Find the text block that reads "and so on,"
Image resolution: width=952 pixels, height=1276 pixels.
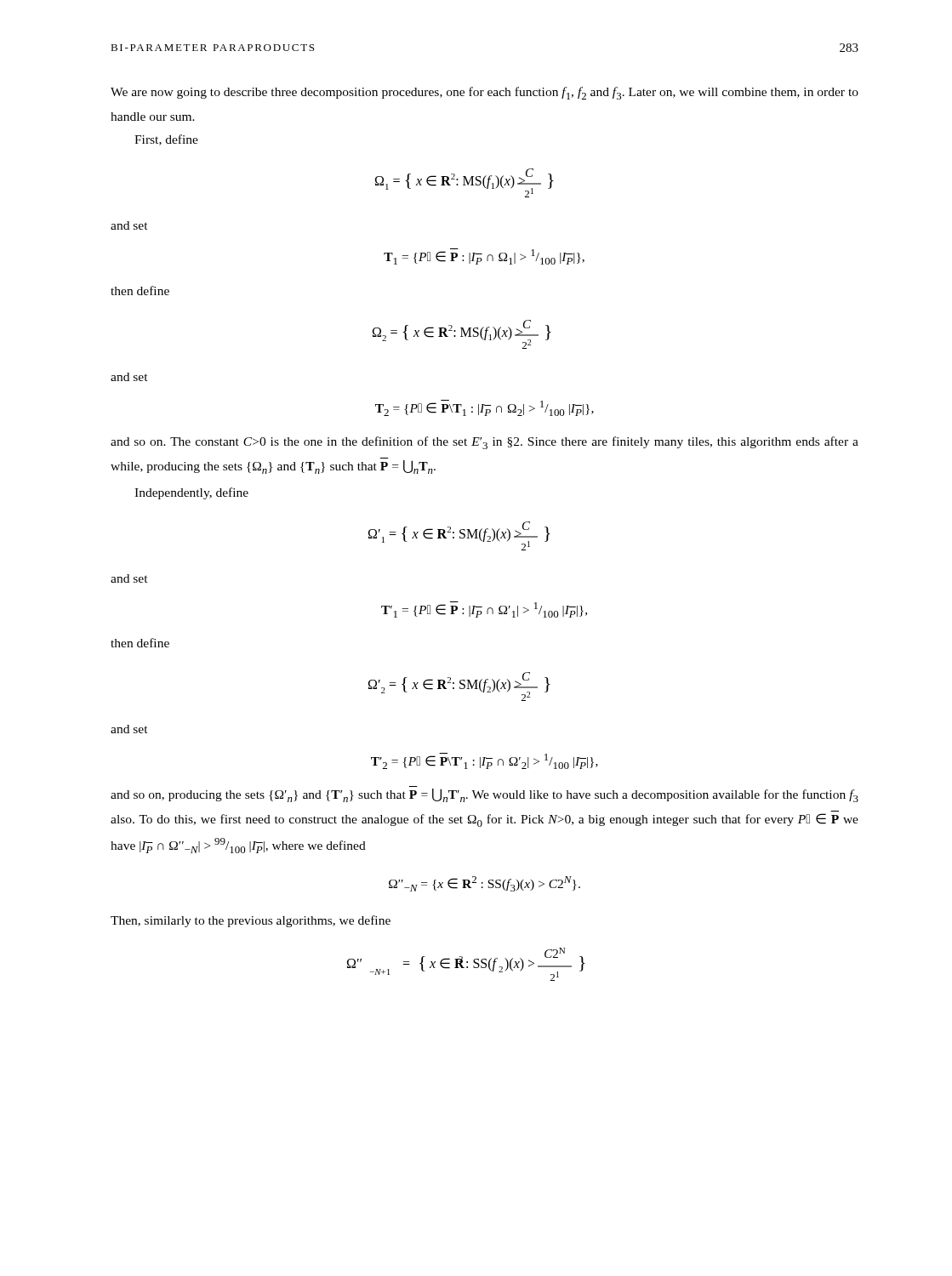click(485, 821)
